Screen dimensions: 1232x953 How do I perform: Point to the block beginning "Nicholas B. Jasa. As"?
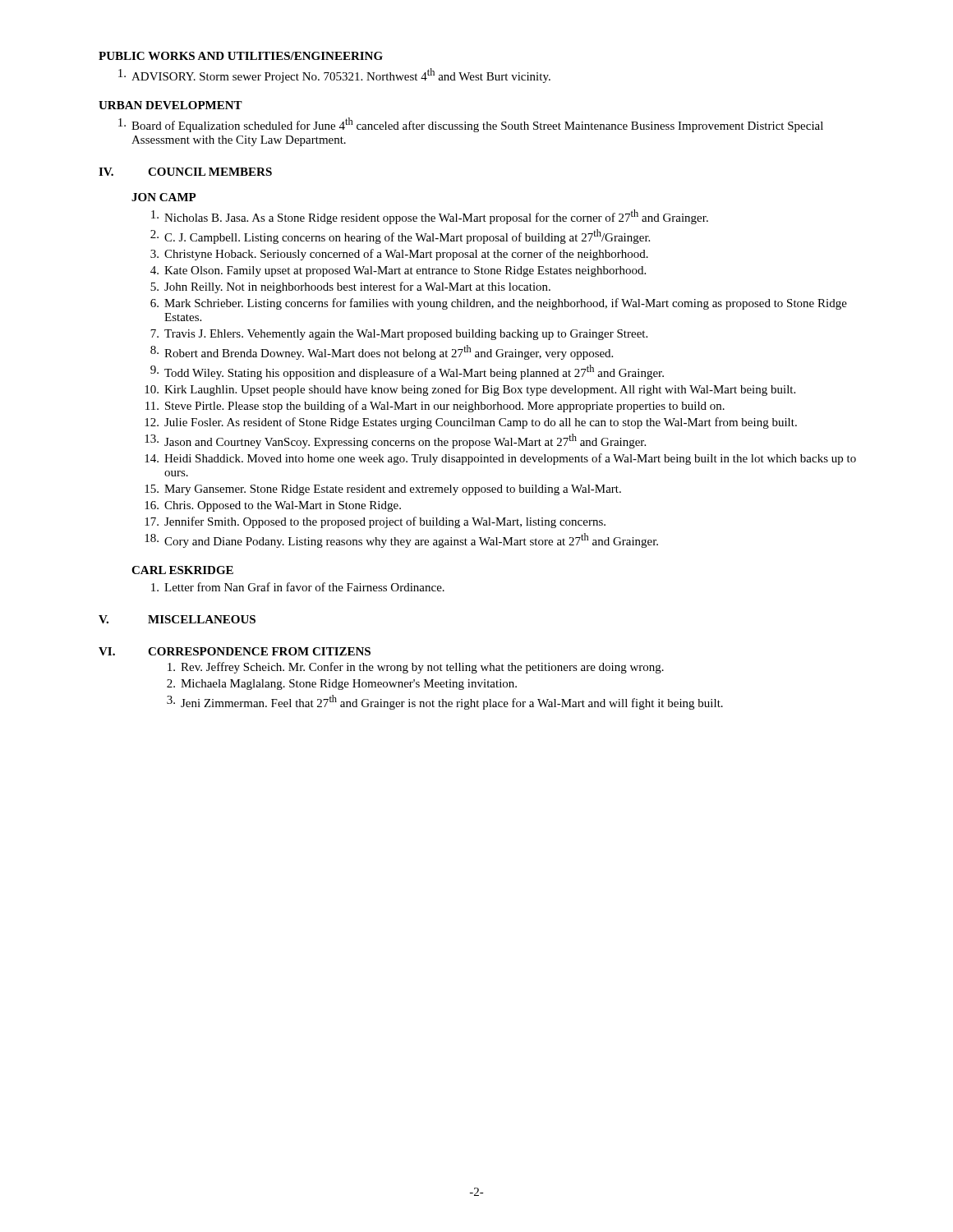point(501,216)
